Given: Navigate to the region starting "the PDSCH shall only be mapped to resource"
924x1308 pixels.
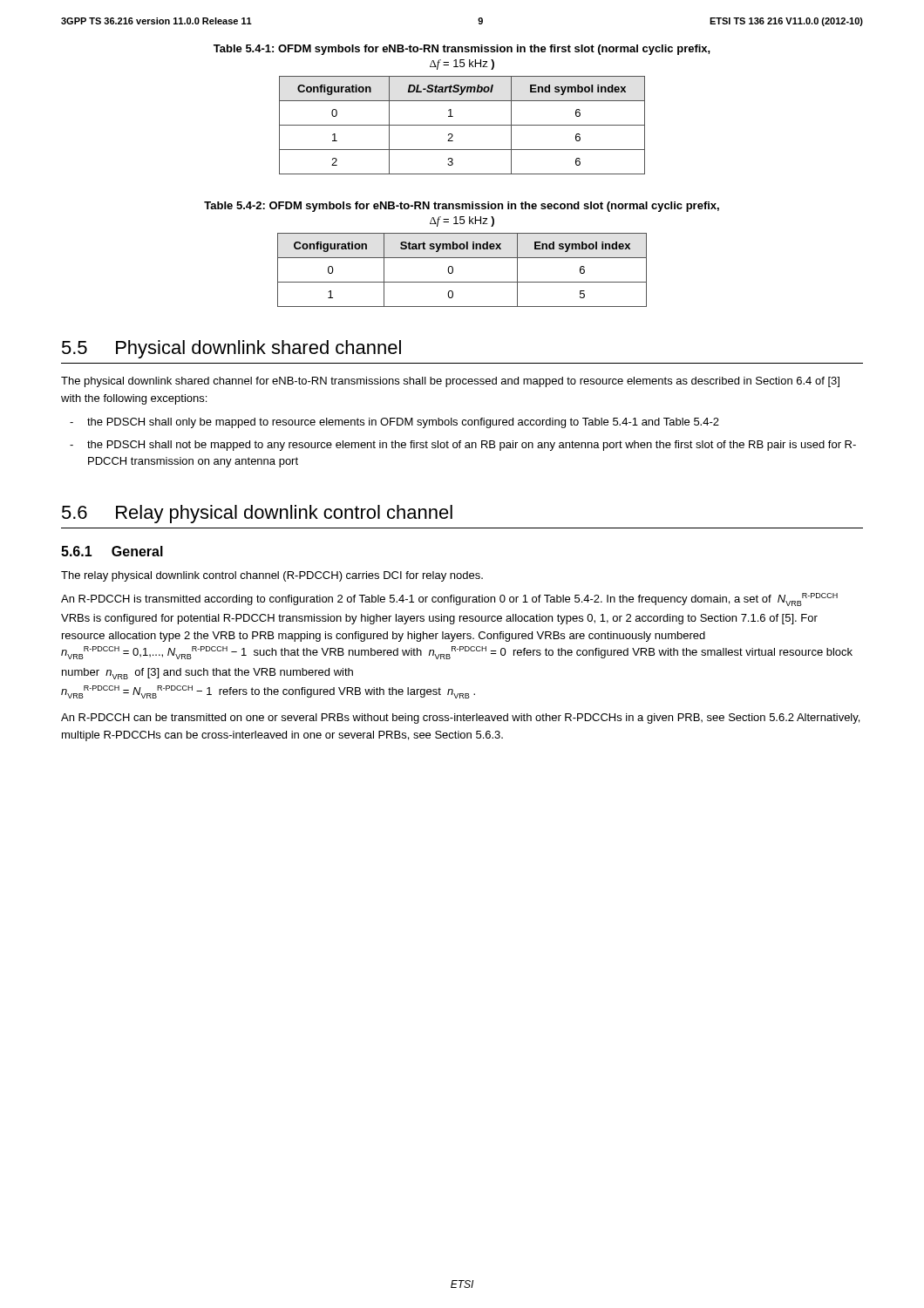Looking at the screenshot, I should coord(403,422).
